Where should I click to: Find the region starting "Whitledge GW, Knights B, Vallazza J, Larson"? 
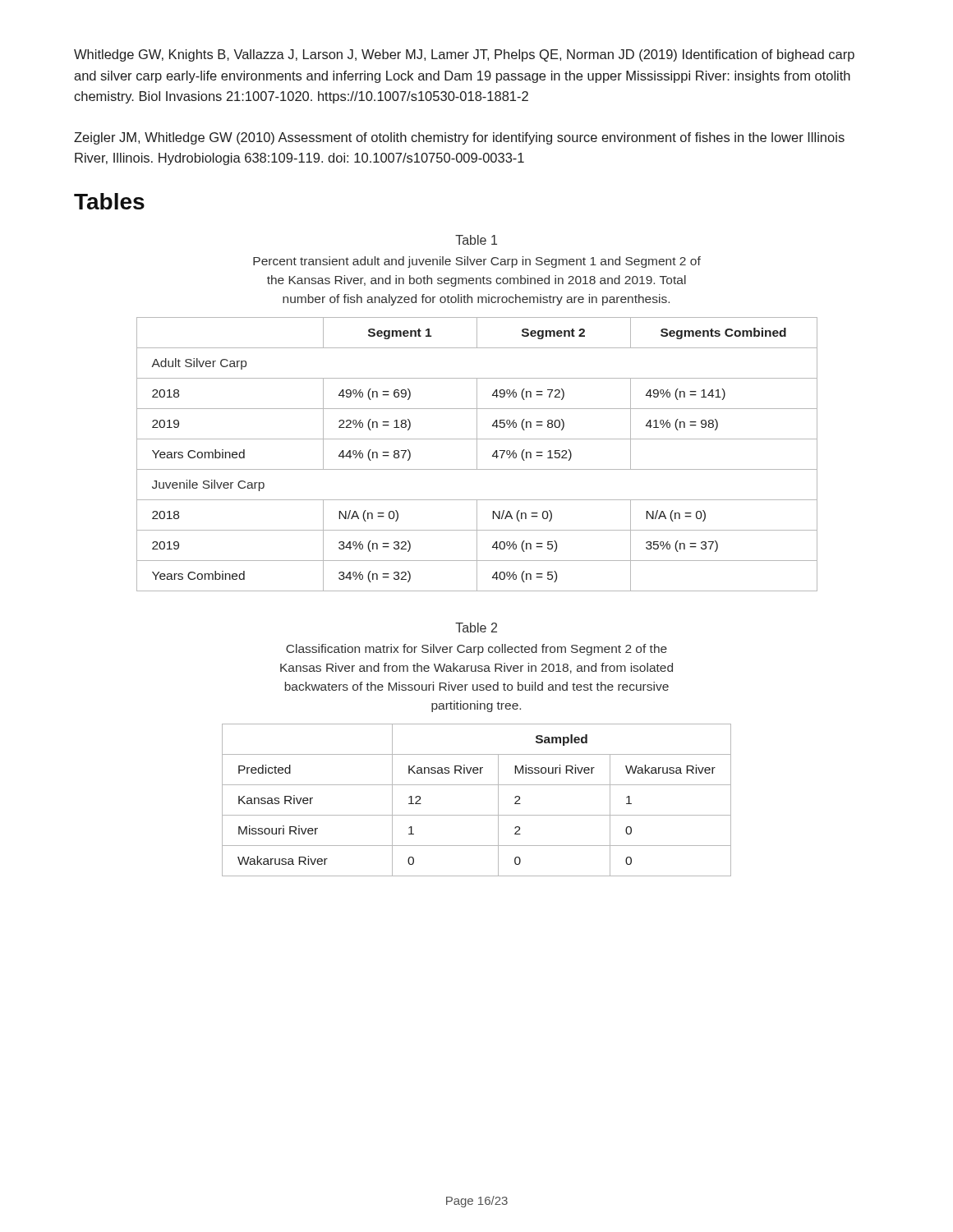coord(464,75)
